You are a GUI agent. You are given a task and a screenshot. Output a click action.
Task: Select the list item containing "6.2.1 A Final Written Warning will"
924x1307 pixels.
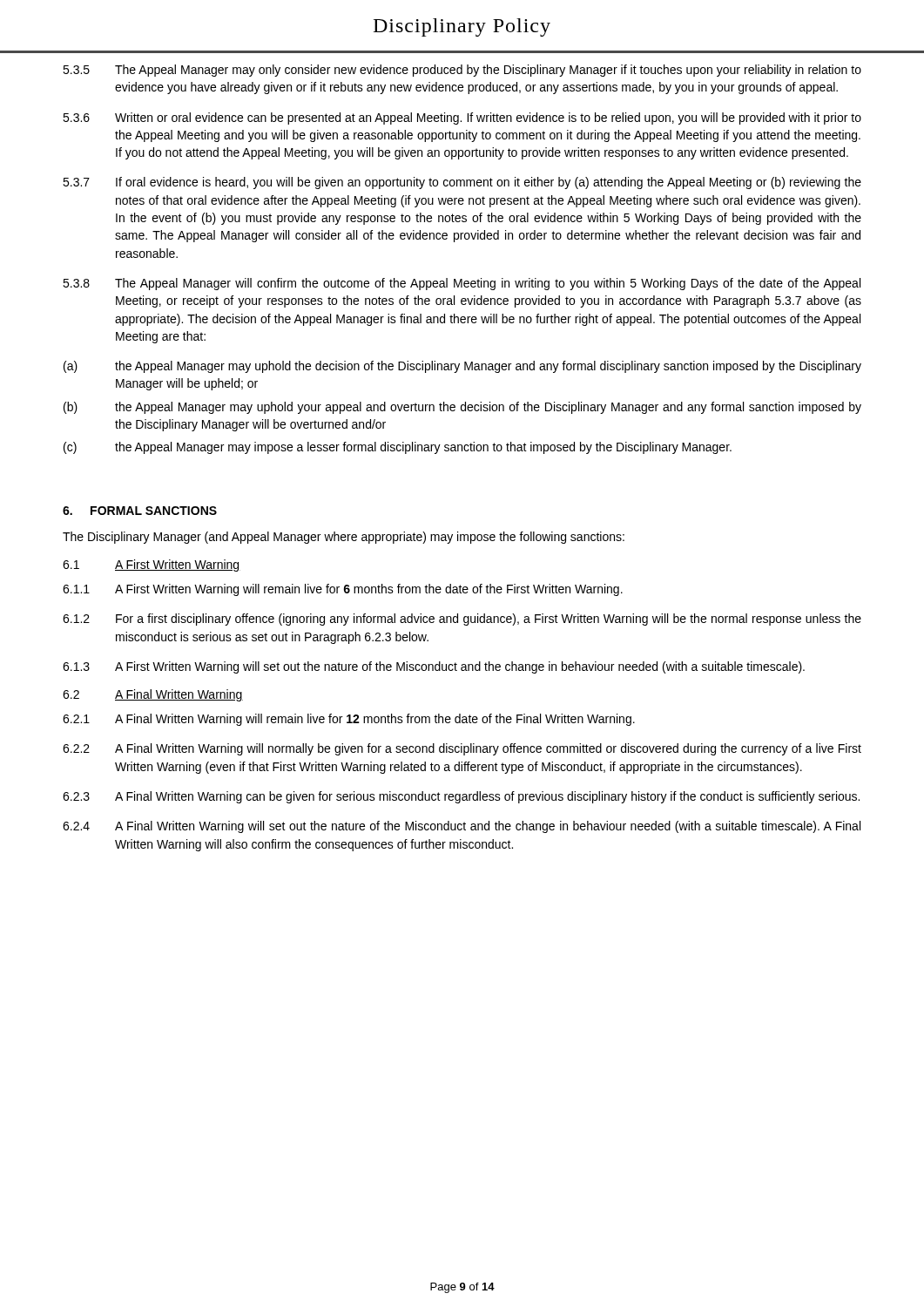click(462, 719)
